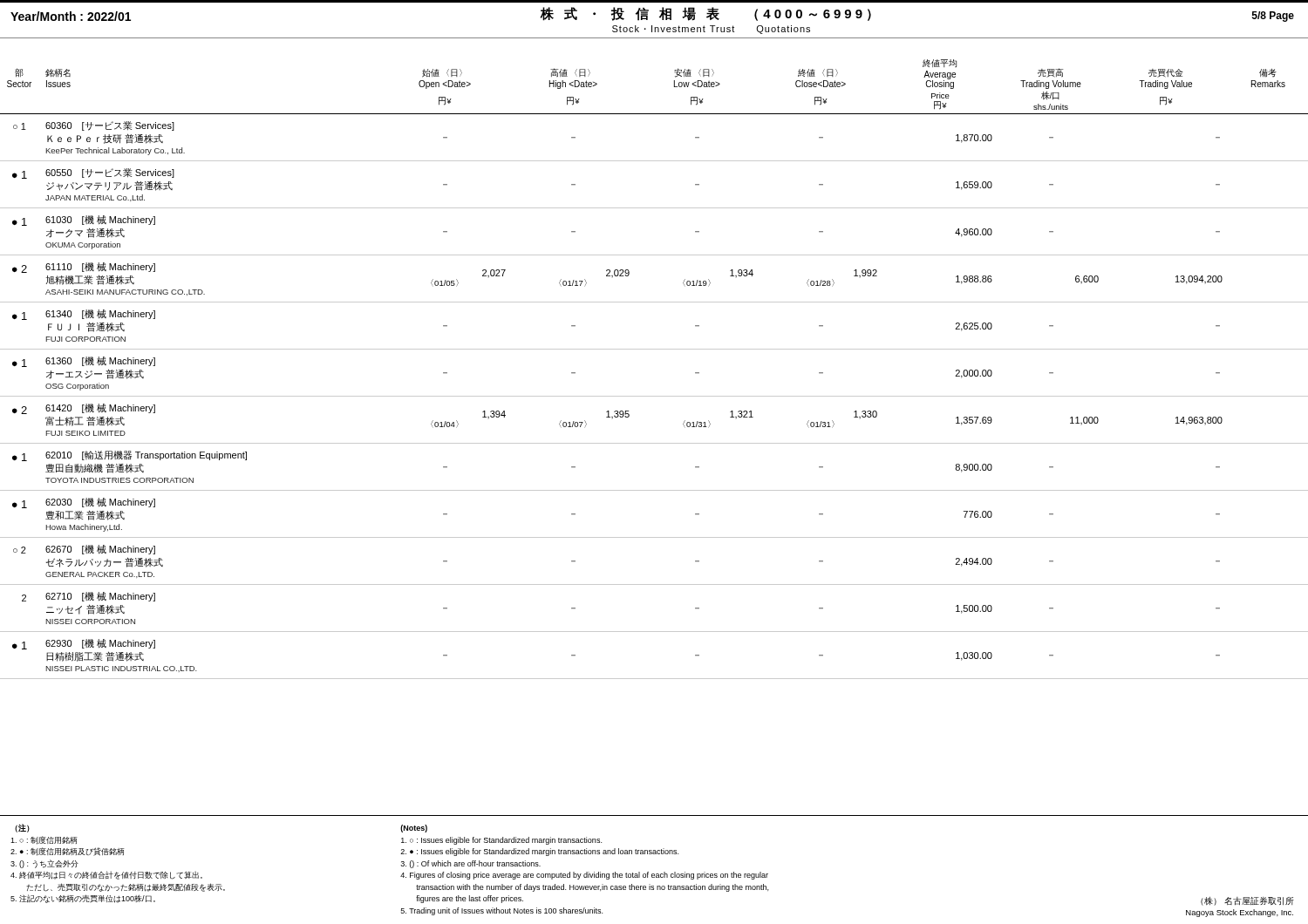Find the table that mentions "始値 〈日〉 Open"
This screenshot has width=1308, height=924.
coord(654,446)
